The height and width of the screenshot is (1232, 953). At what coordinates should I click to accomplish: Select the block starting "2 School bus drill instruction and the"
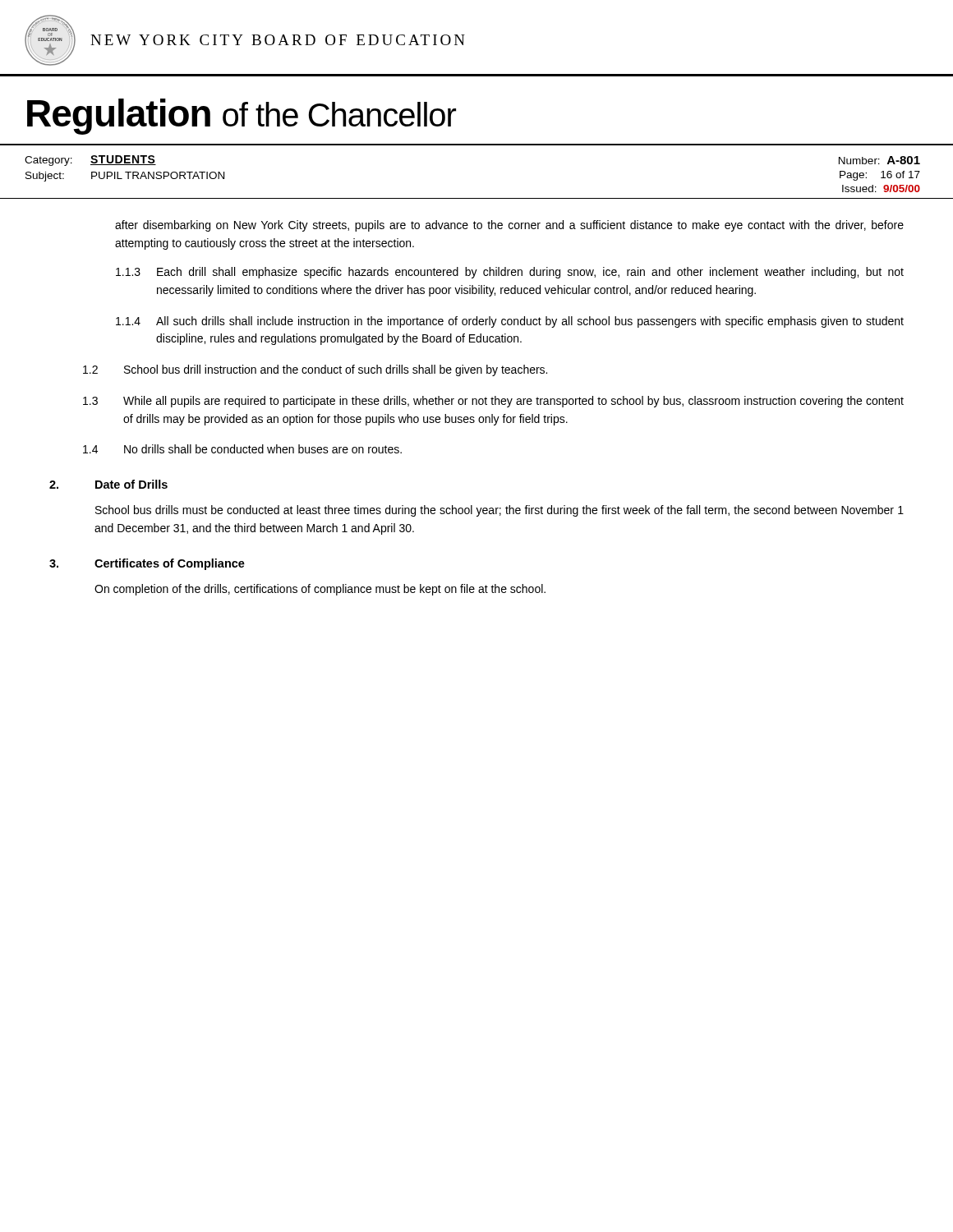pyautogui.click(x=493, y=370)
